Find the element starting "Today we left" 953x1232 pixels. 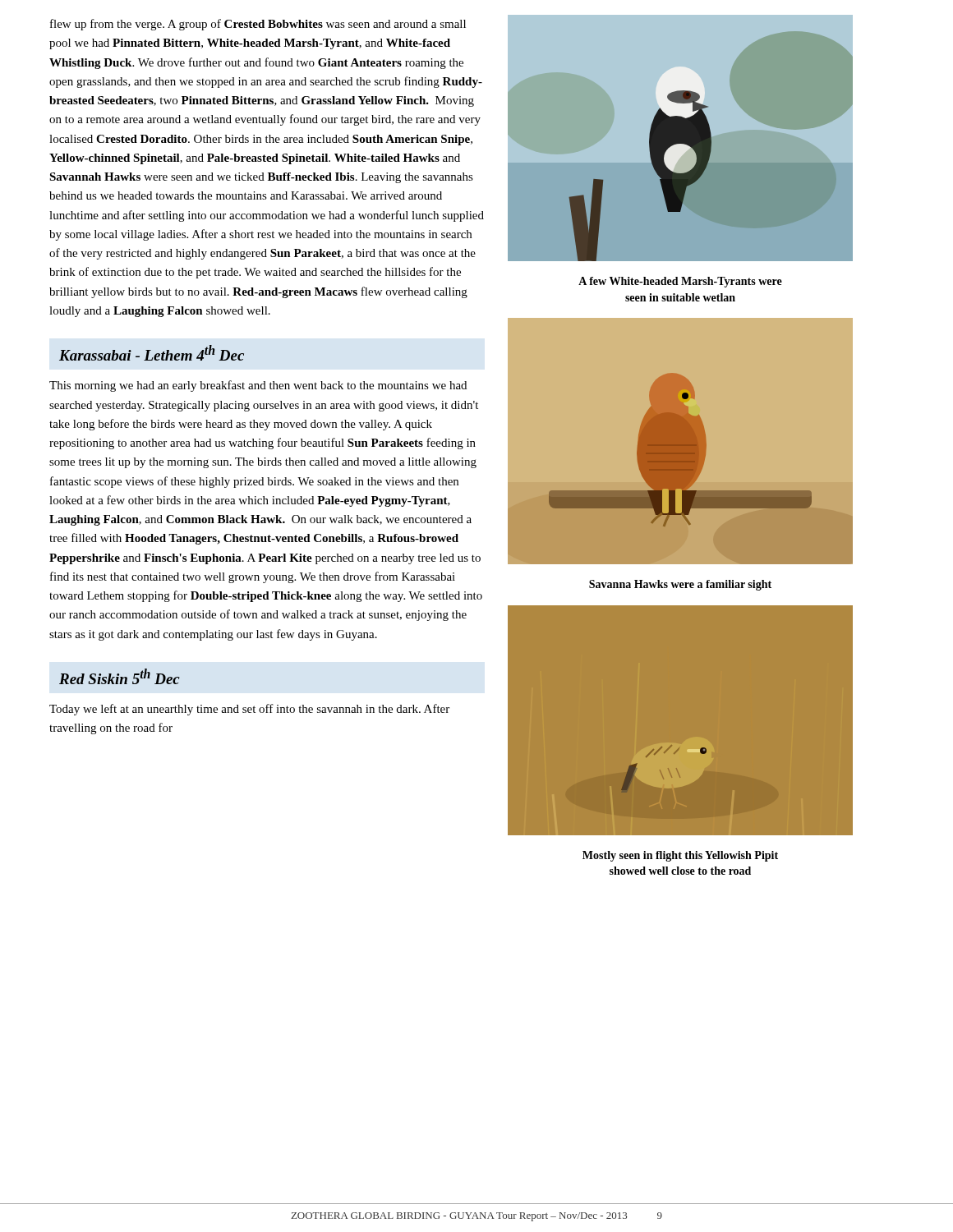249,719
